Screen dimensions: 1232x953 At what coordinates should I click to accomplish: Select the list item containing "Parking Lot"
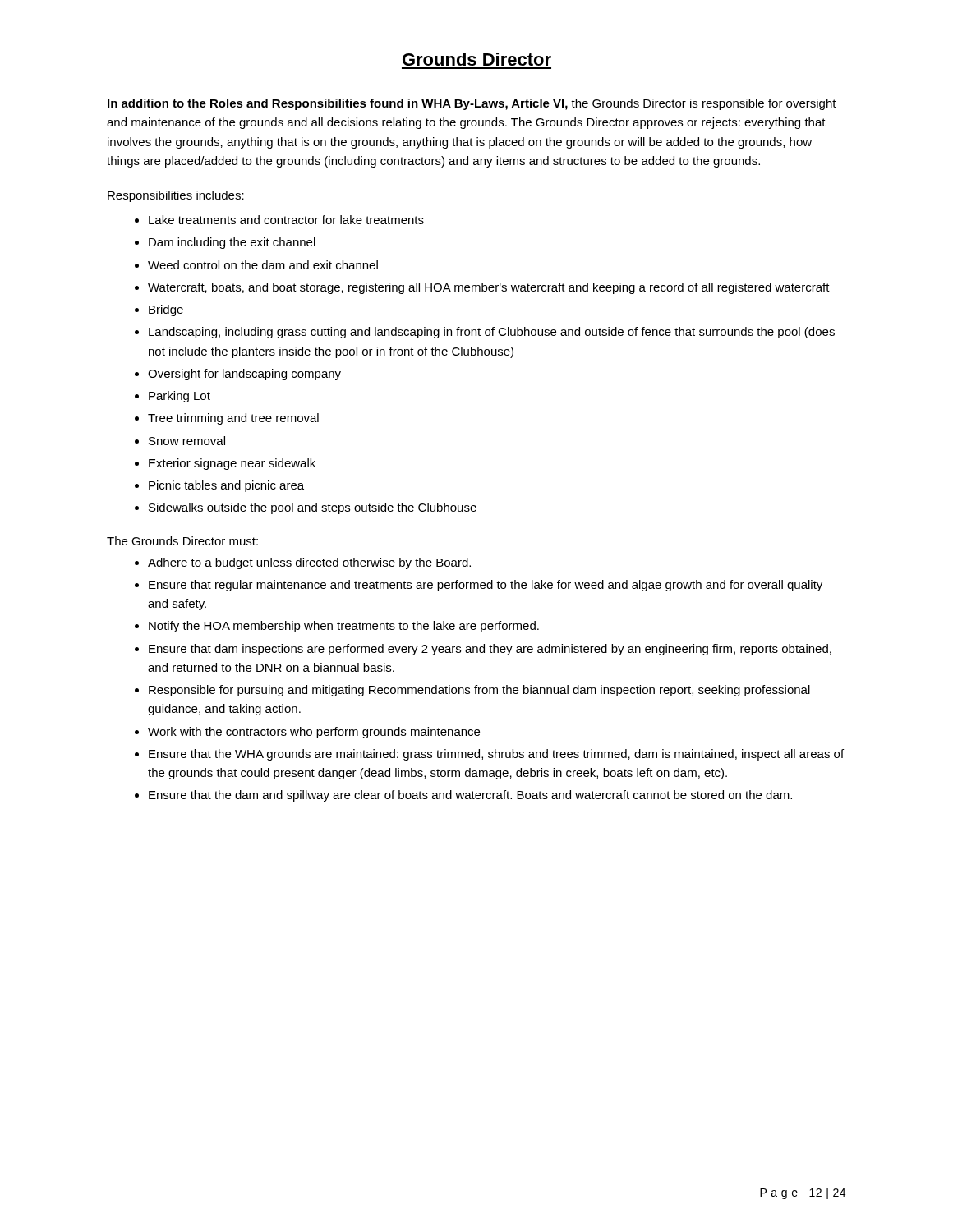tap(179, 395)
